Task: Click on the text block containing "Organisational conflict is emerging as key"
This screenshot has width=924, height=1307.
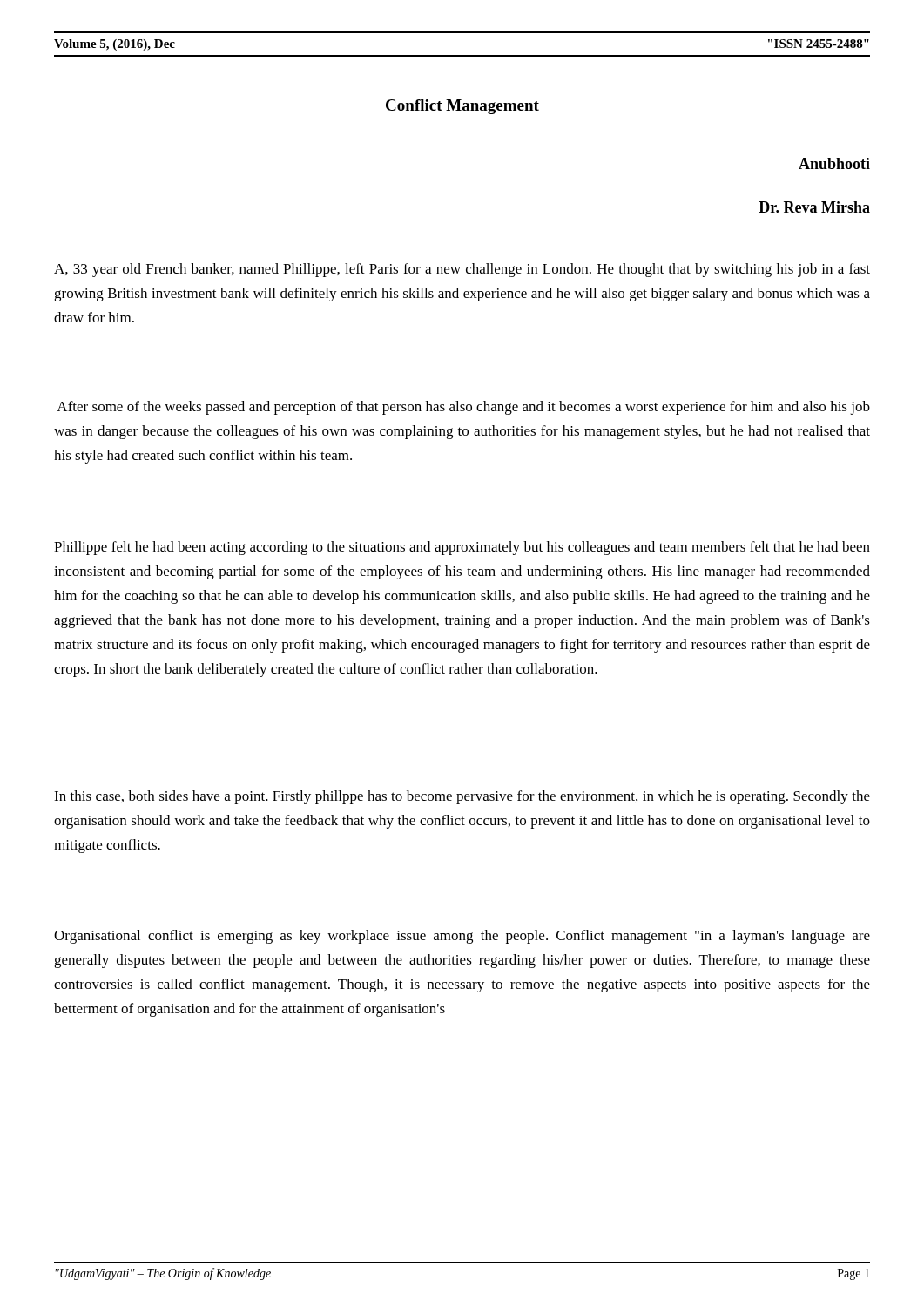Action: click(462, 972)
